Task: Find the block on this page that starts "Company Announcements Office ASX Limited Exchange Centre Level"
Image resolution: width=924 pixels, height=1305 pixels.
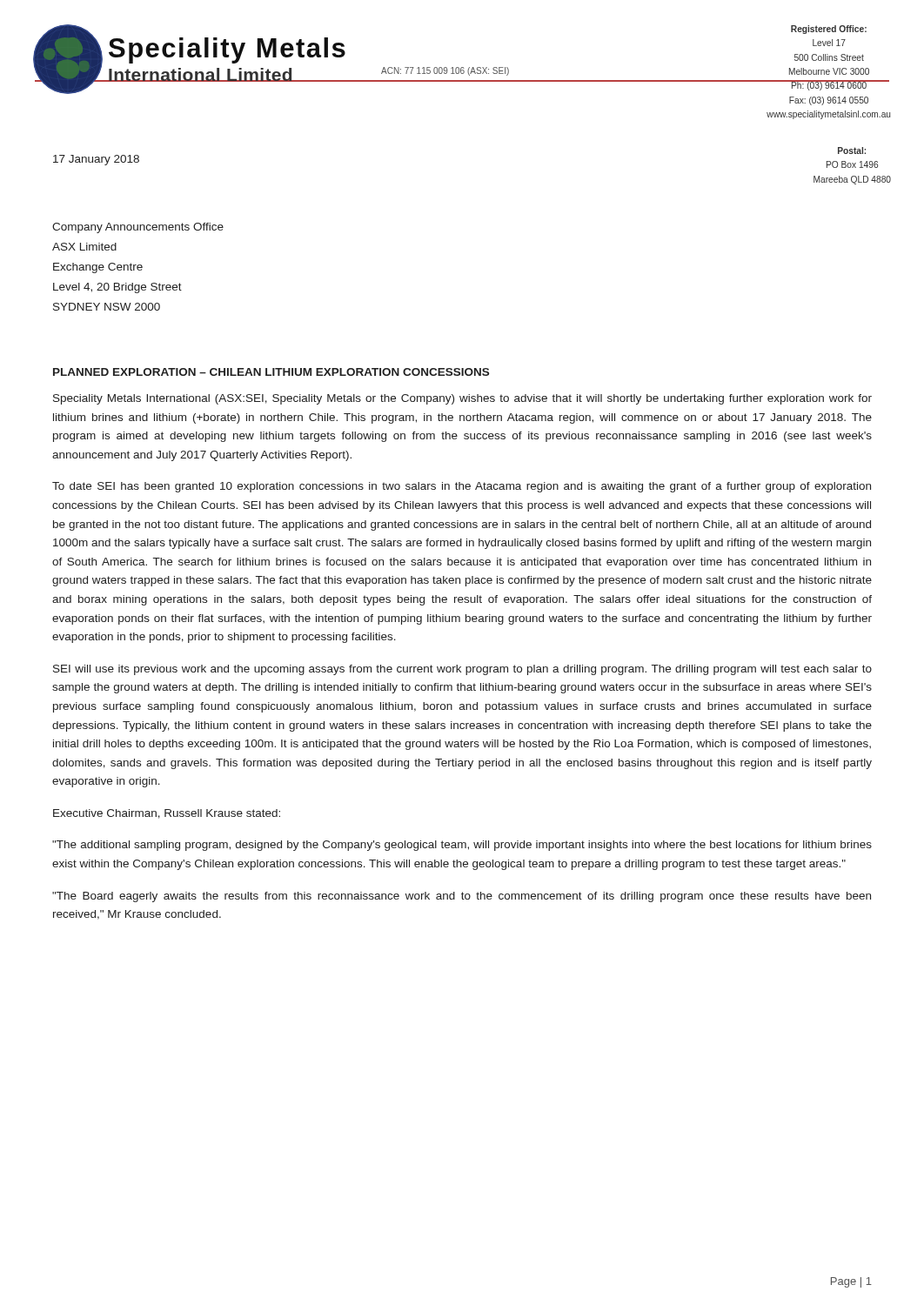Action: (x=138, y=267)
